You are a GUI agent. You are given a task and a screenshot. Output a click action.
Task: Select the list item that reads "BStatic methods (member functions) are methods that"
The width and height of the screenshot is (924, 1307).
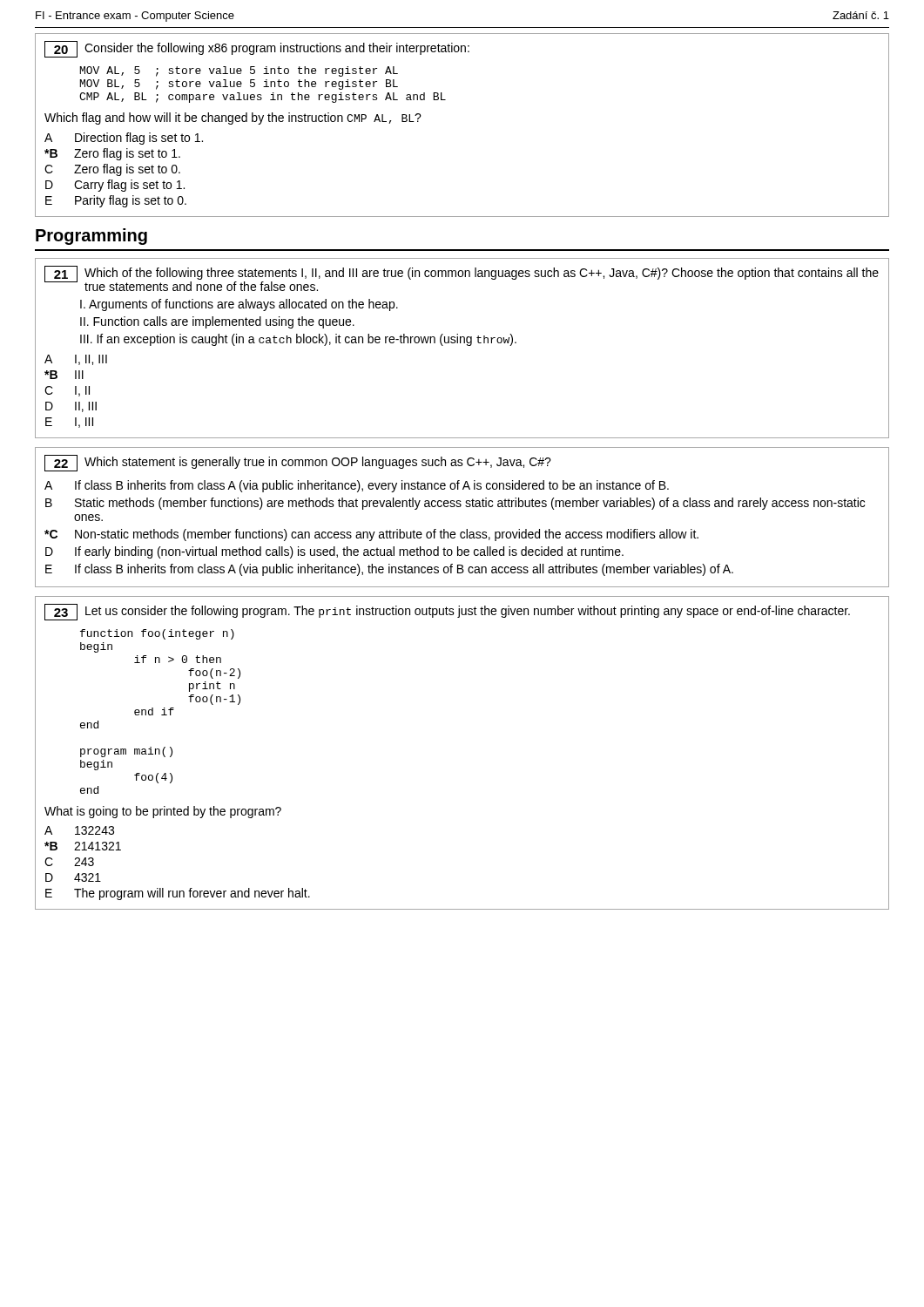click(462, 510)
